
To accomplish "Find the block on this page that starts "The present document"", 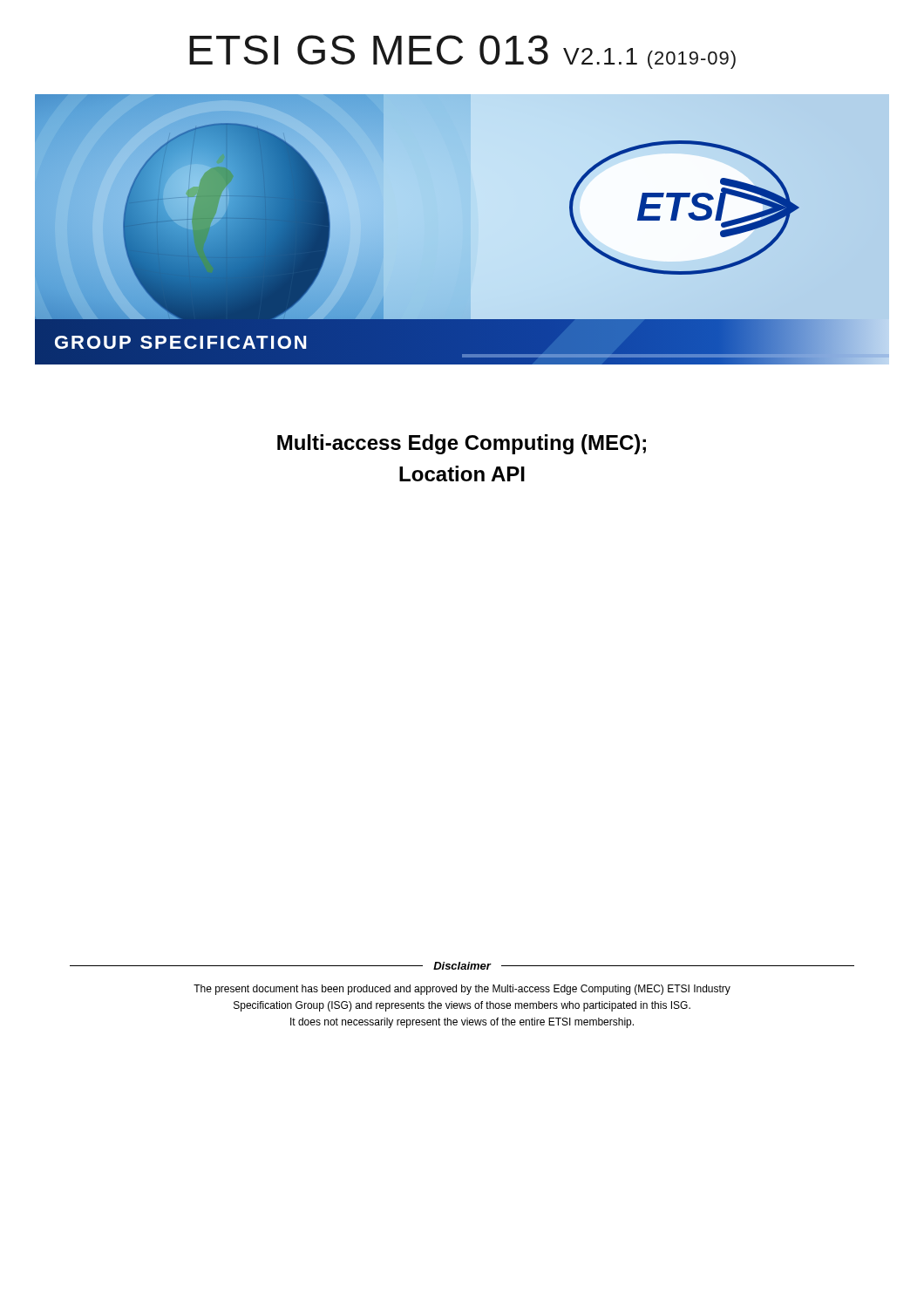I will [x=462, y=1006].
